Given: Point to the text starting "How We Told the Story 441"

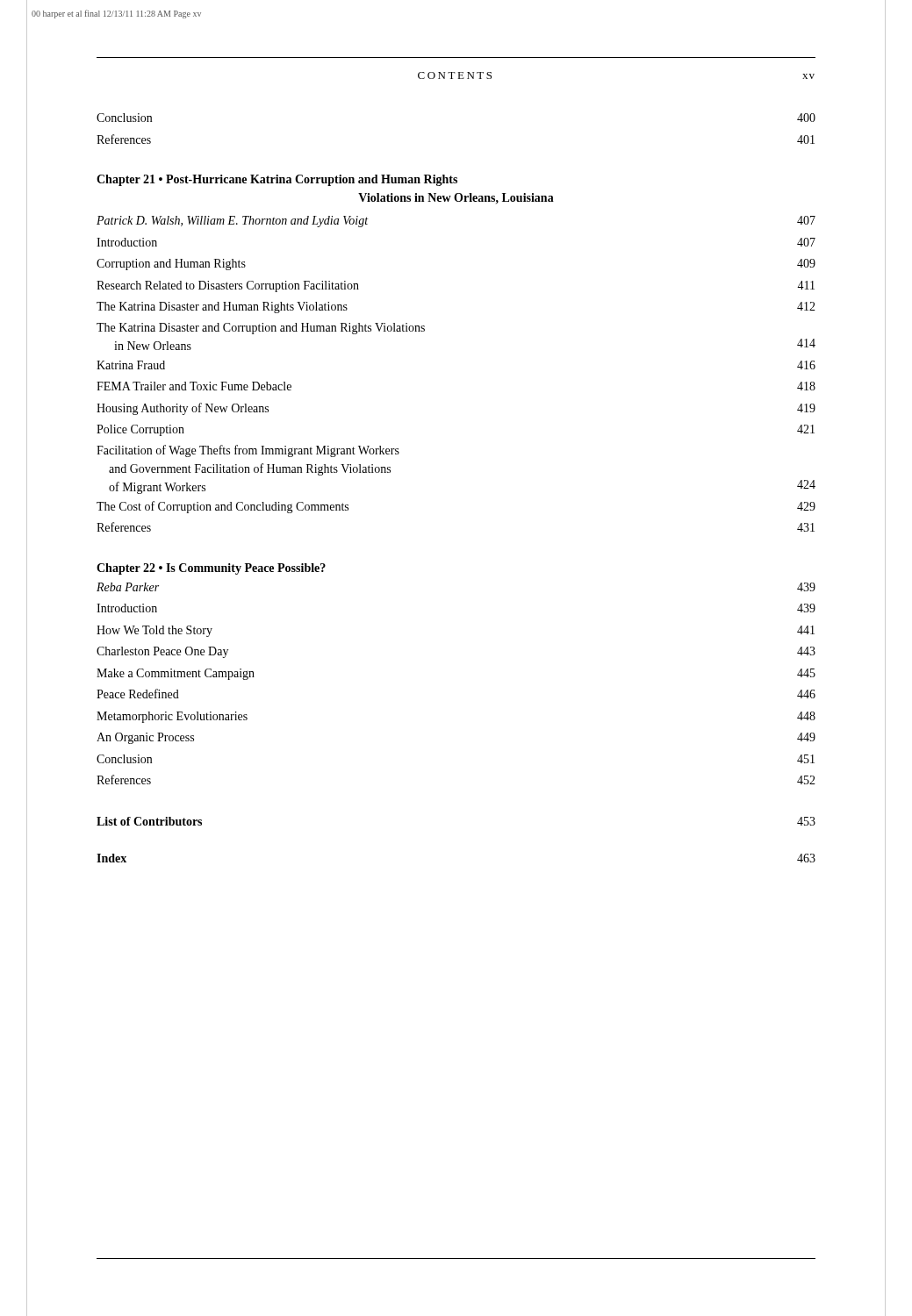Looking at the screenshot, I should 157,631.
